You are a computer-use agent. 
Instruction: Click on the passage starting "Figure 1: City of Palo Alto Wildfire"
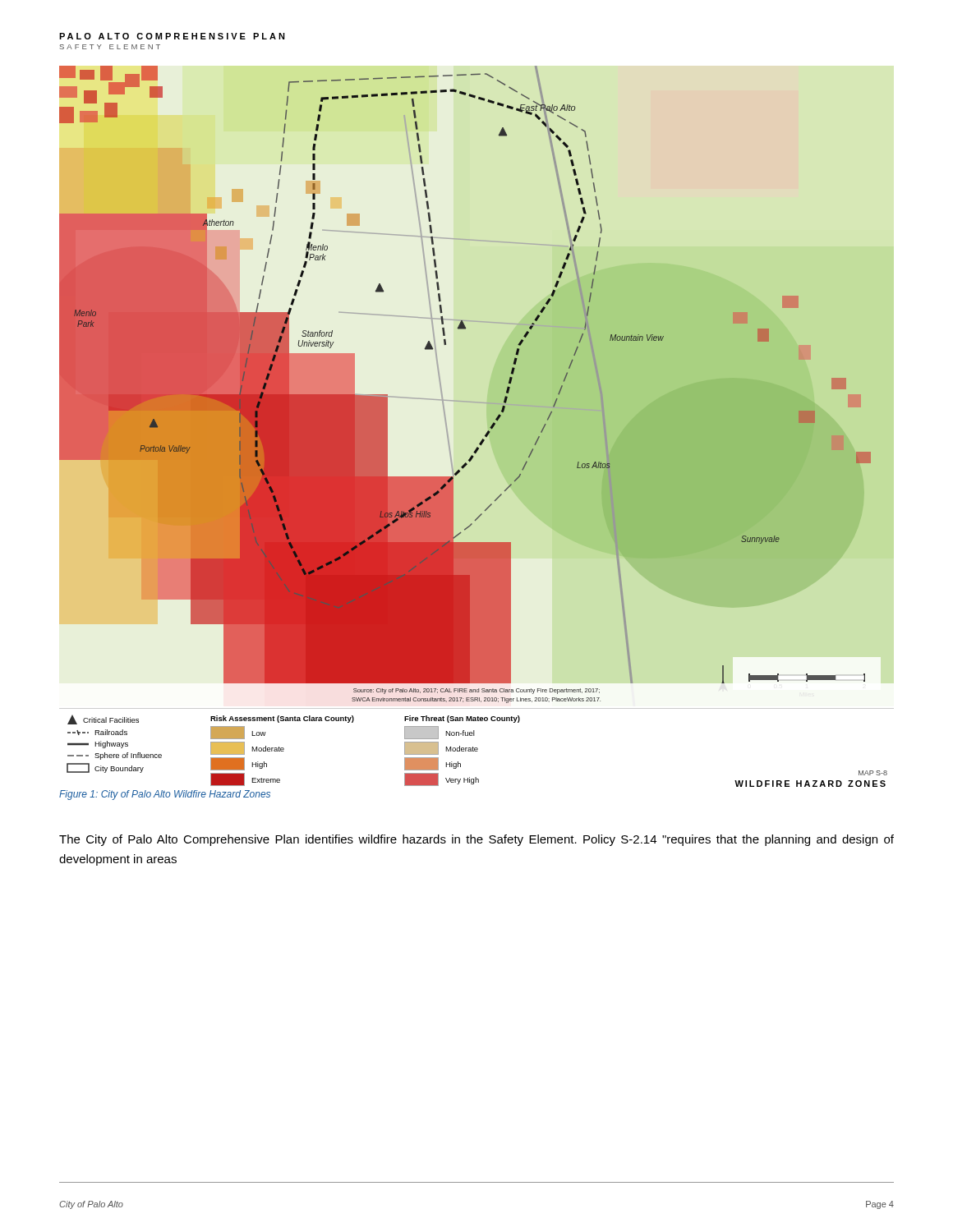[165, 794]
